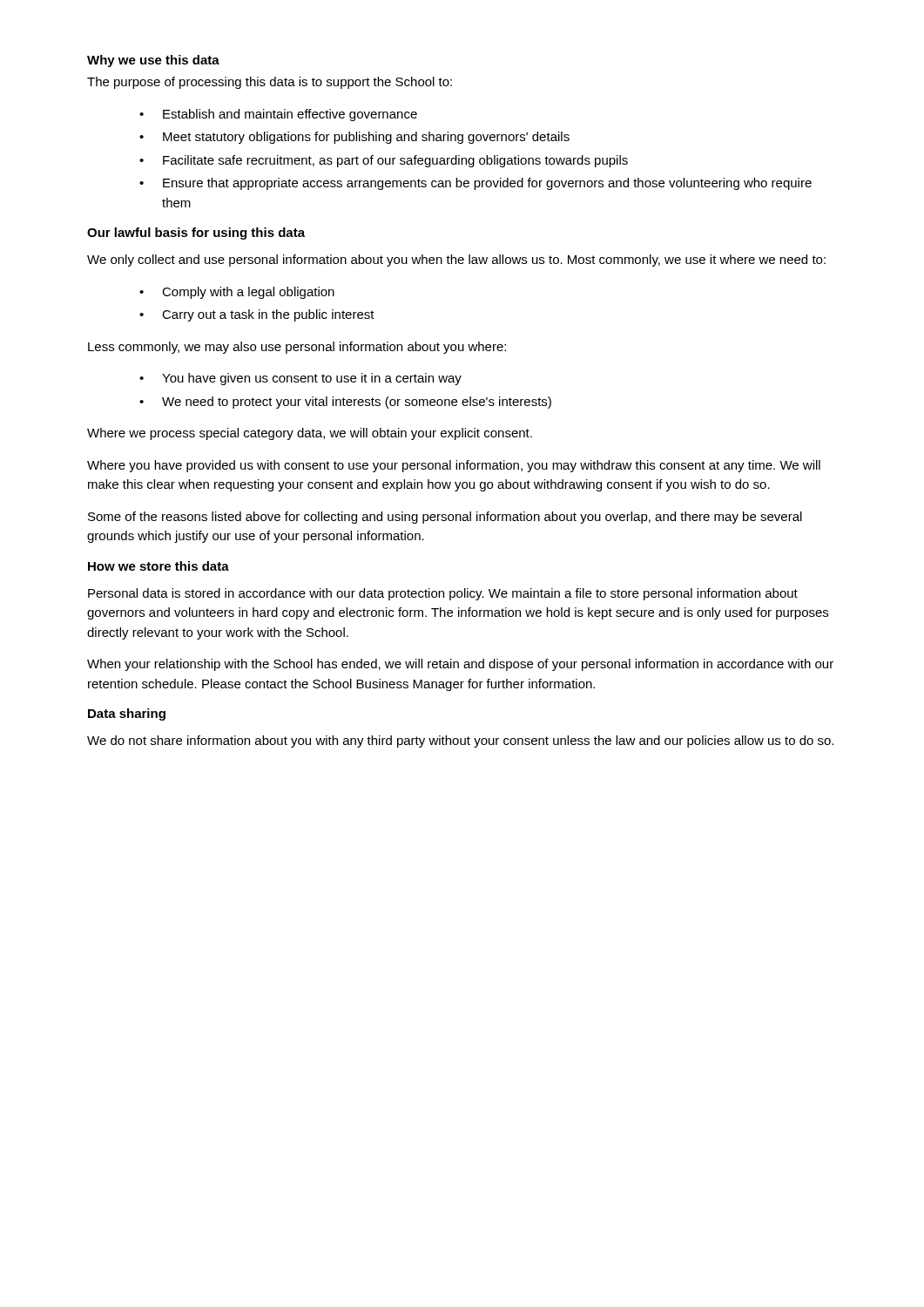
Task: Locate the text block that reads "Less commonly, we"
Action: point(297,346)
